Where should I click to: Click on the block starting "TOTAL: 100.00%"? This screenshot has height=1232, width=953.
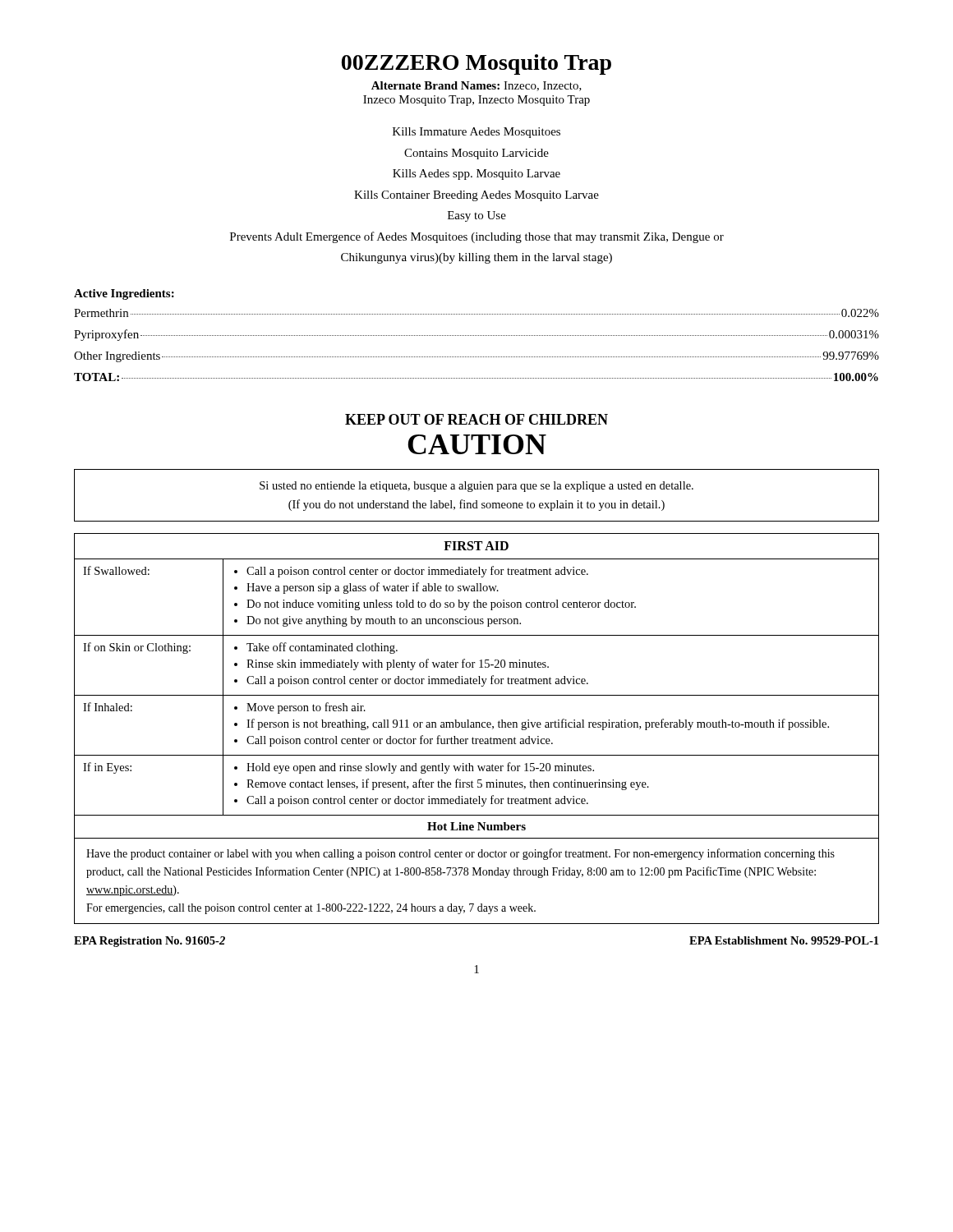point(476,377)
